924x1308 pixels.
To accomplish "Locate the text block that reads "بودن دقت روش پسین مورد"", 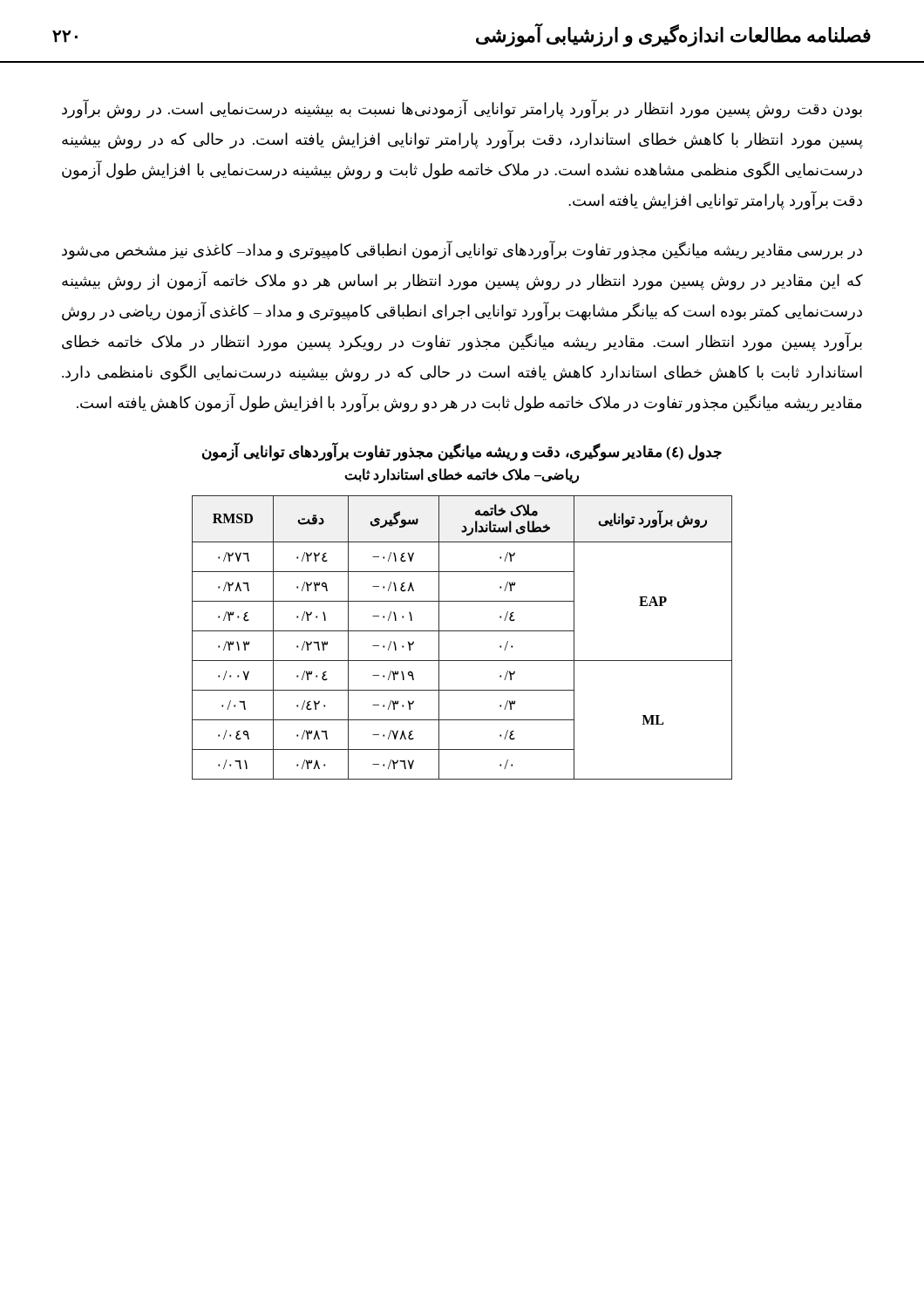I will [x=462, y=155].
